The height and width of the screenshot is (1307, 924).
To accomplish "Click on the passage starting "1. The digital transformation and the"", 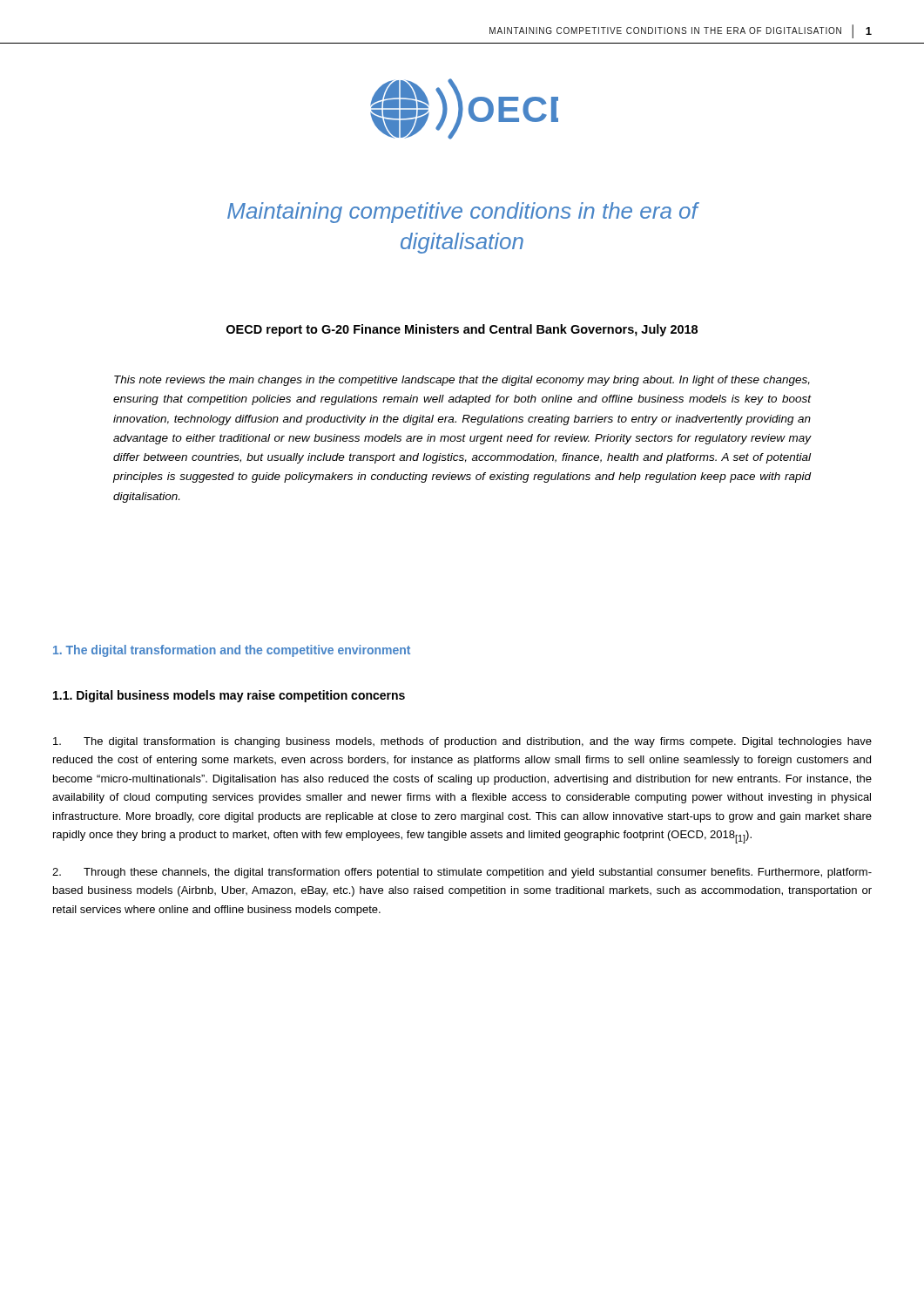I will tap(232, 651).
